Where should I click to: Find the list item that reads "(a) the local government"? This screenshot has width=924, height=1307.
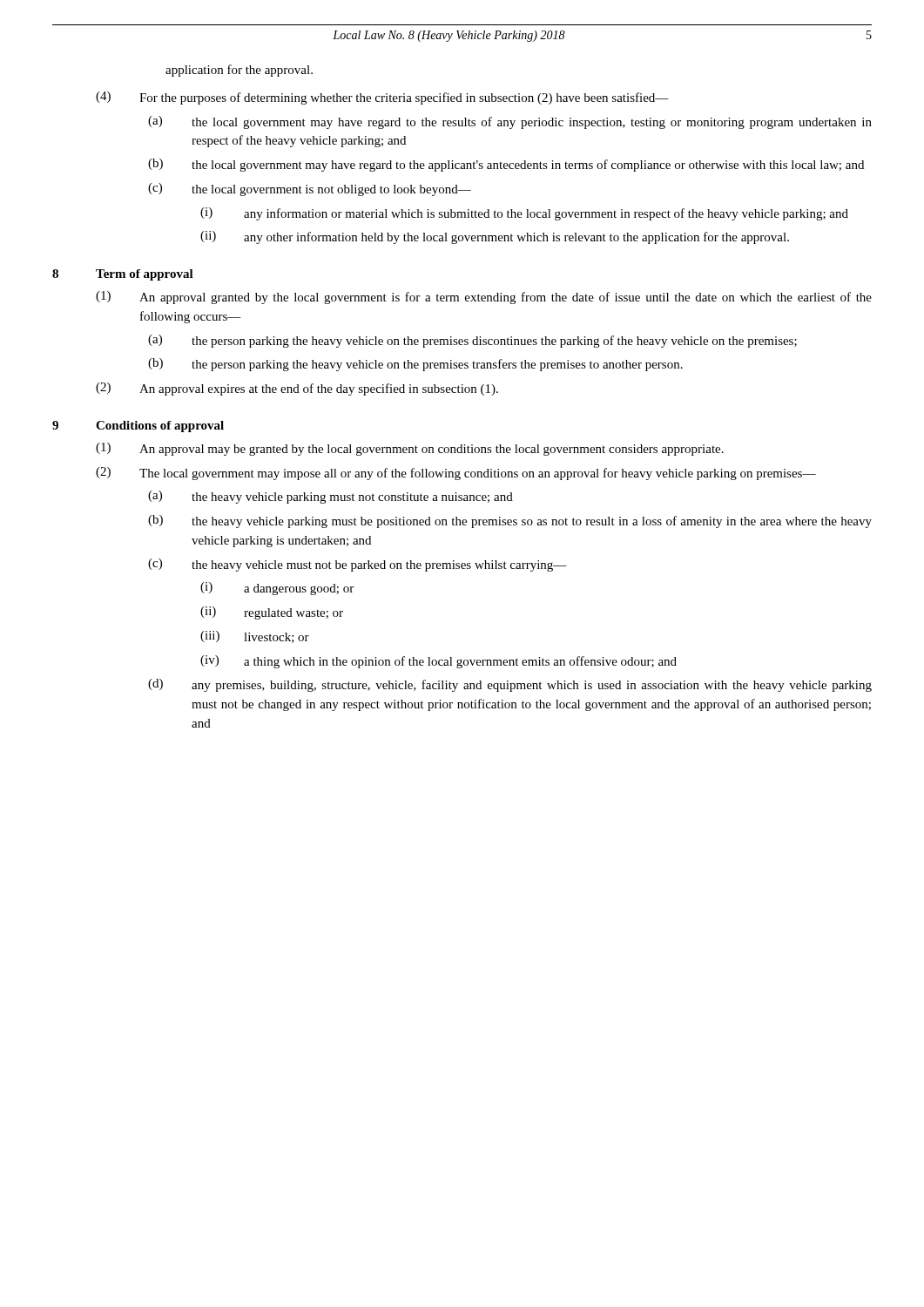tap(510, 132)
